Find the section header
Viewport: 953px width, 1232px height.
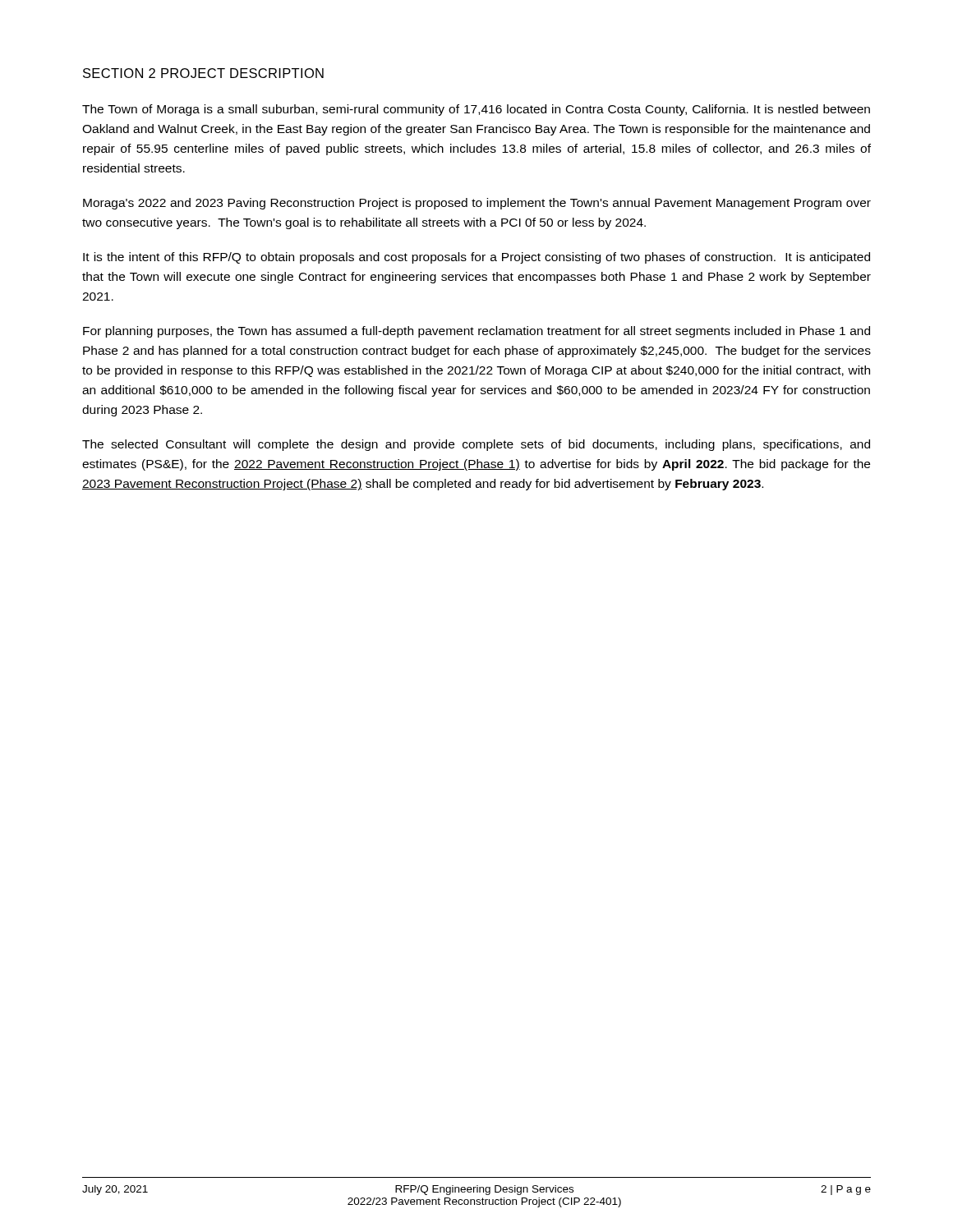coord(203,73)
